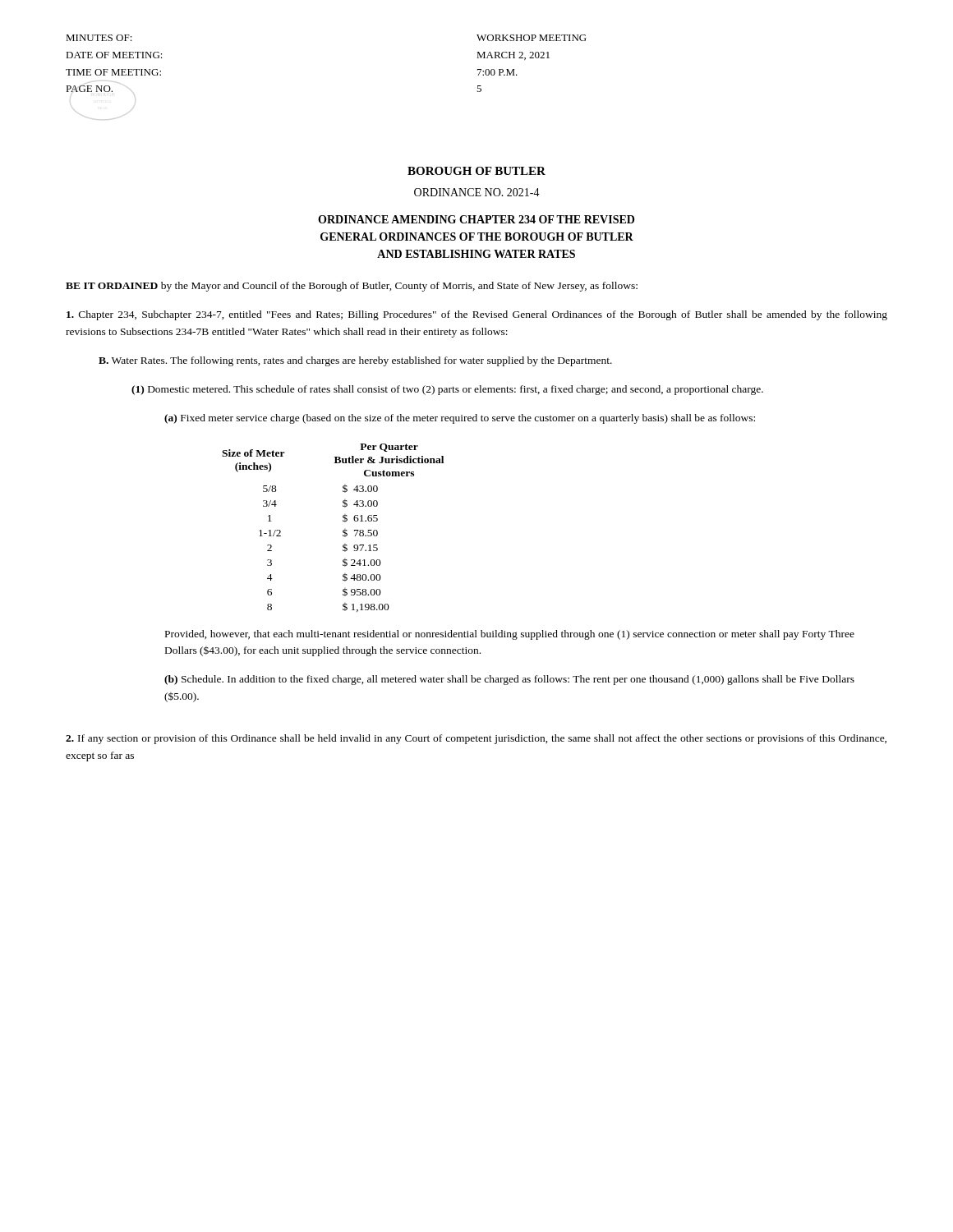Locate the passage starting "(a) Fixed meter service charge (based on the"

coord(460,417)
